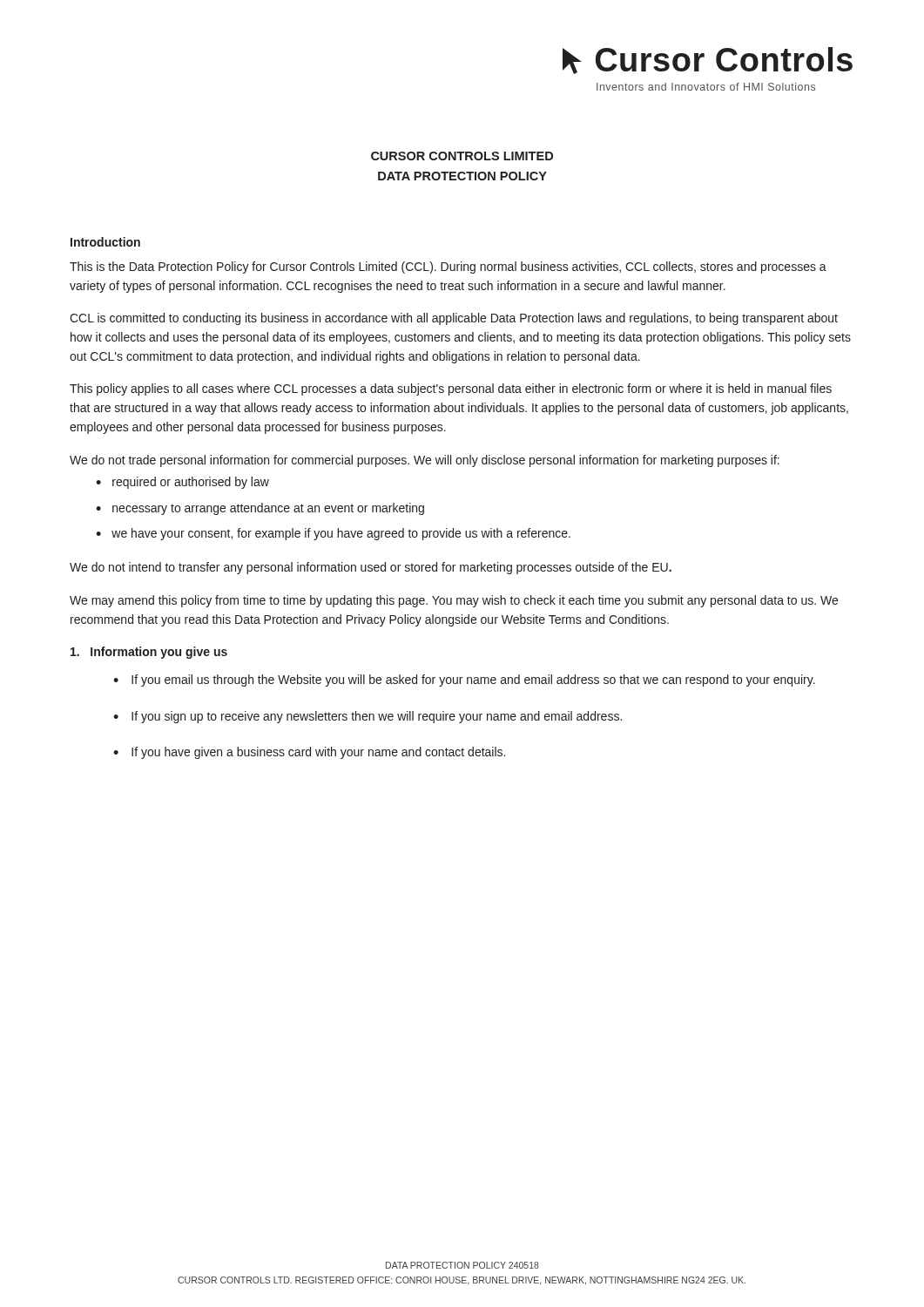Select the text block that reads "This policy applies to"
Viewport: 924px width, 1307px height.
(x=459, y=408)
